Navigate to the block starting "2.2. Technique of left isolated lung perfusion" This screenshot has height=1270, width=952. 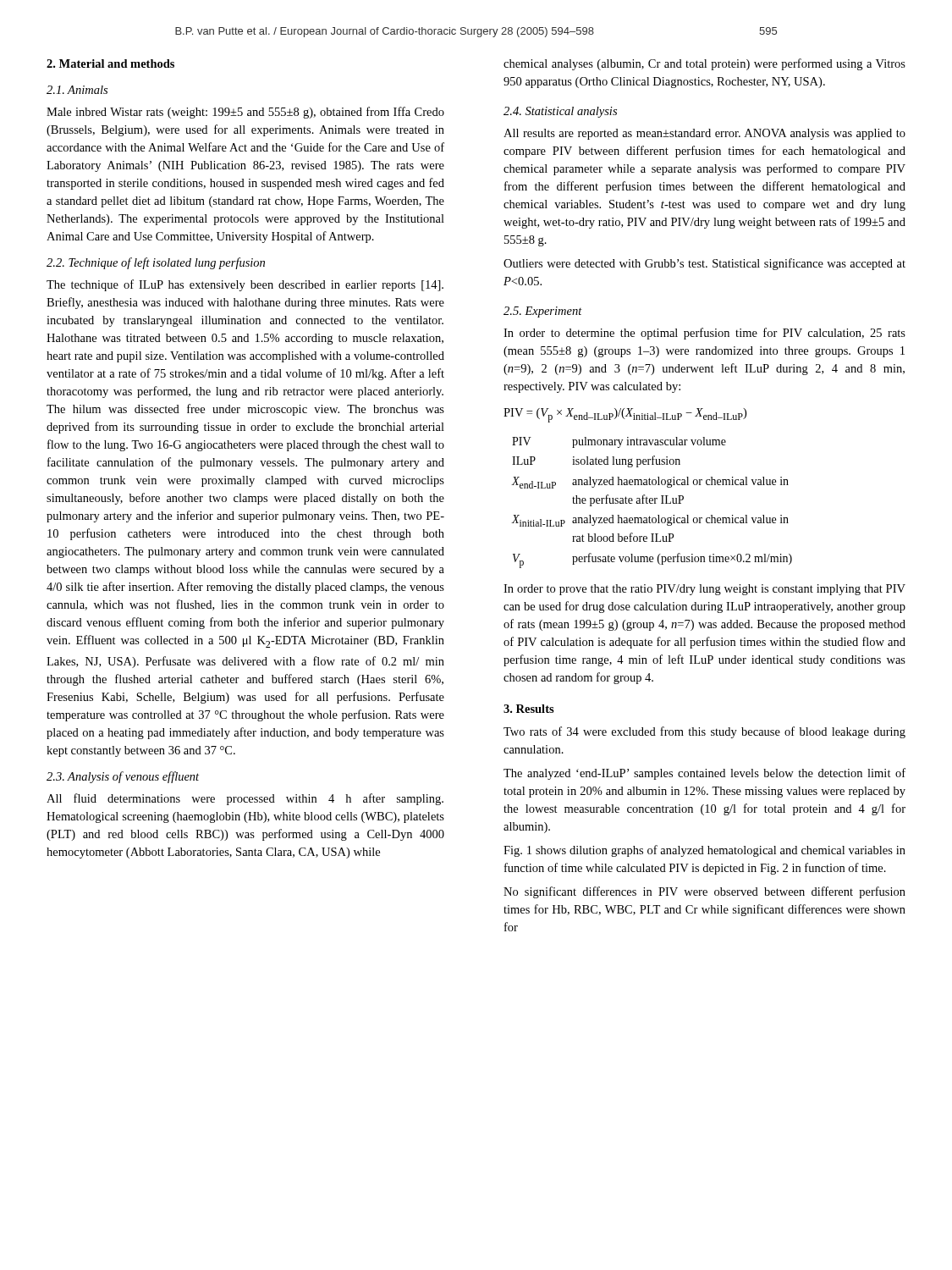[156, 263]
